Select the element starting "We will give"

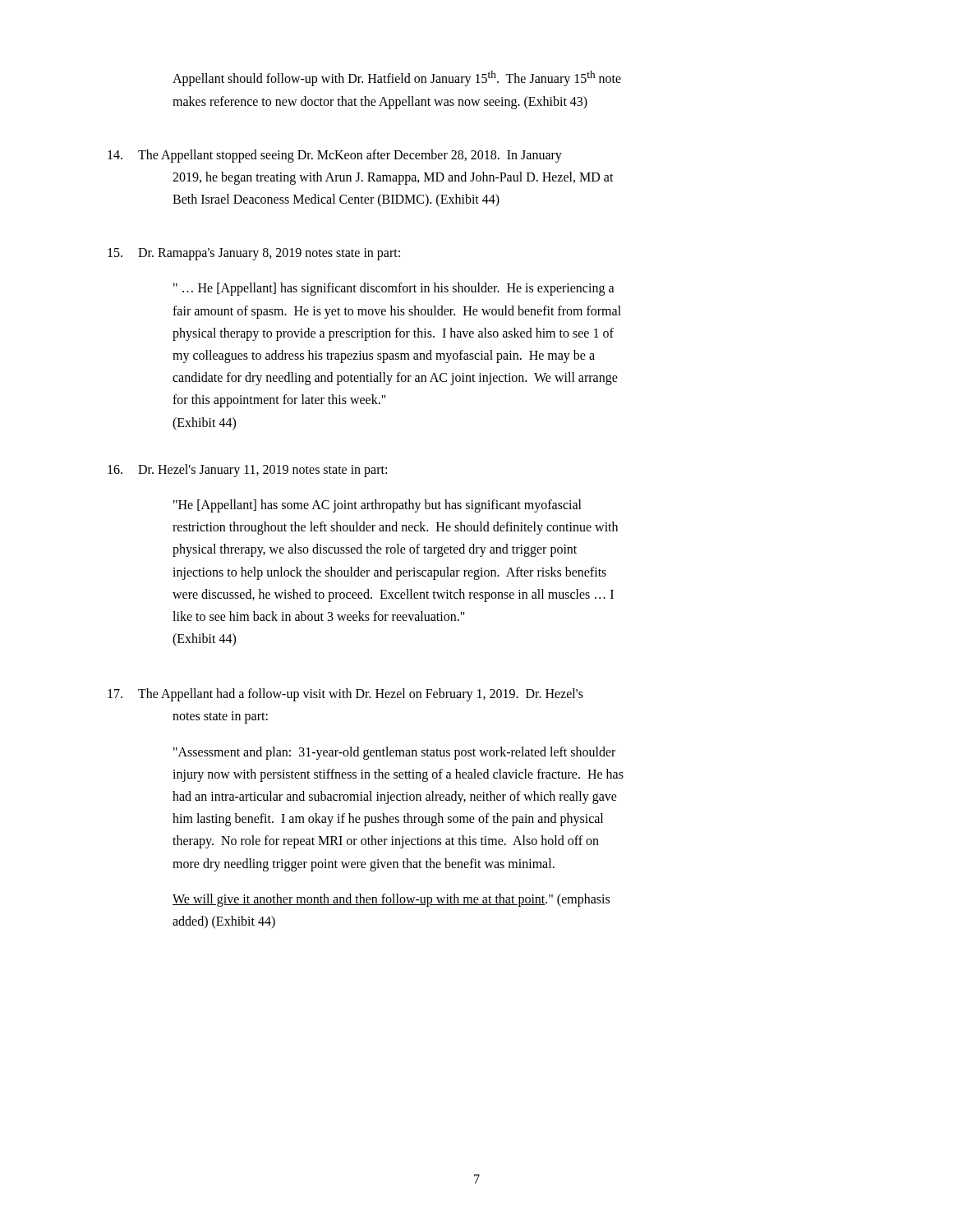point(391,910)
